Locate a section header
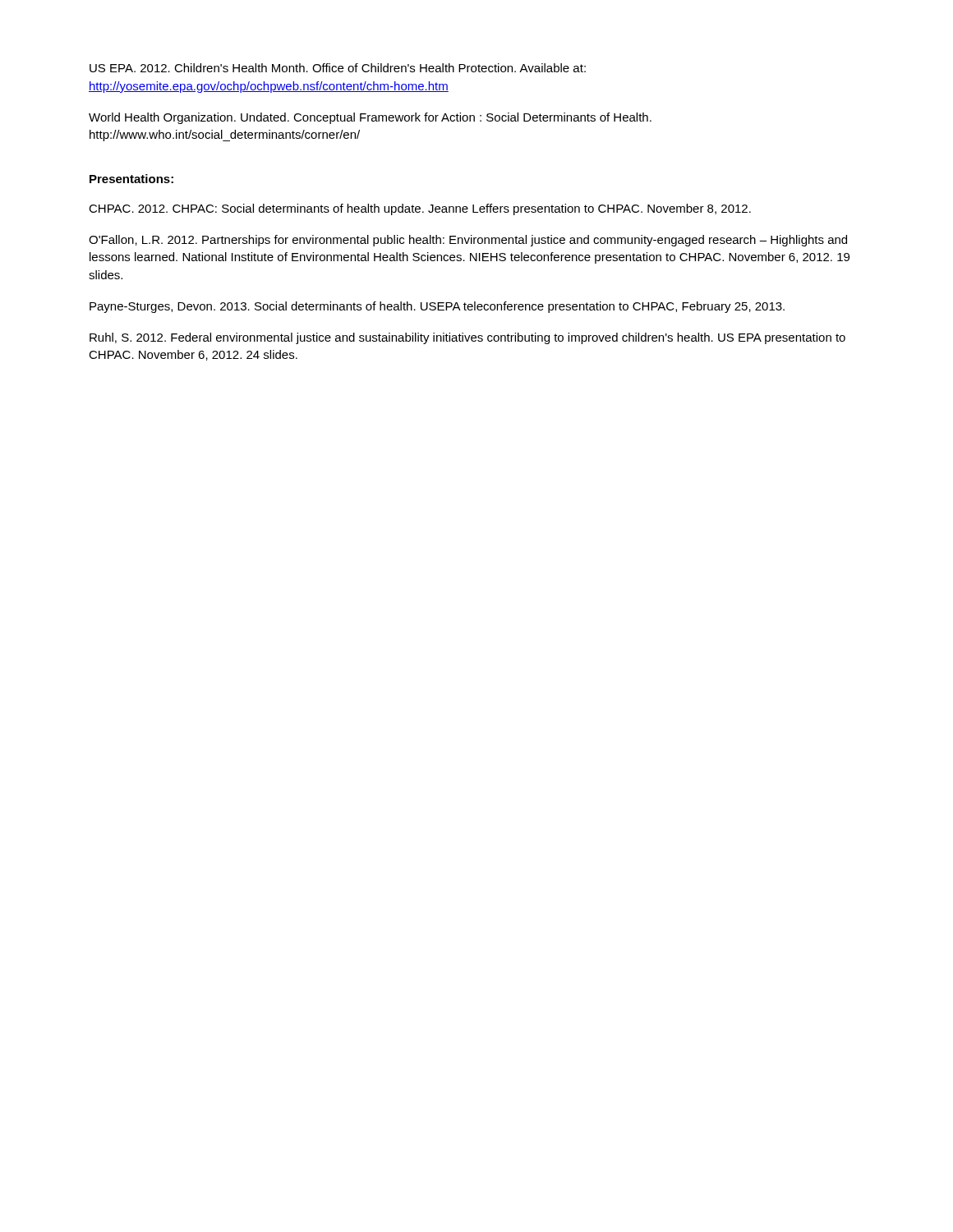953x1232 pixels. tap(132, 179)
